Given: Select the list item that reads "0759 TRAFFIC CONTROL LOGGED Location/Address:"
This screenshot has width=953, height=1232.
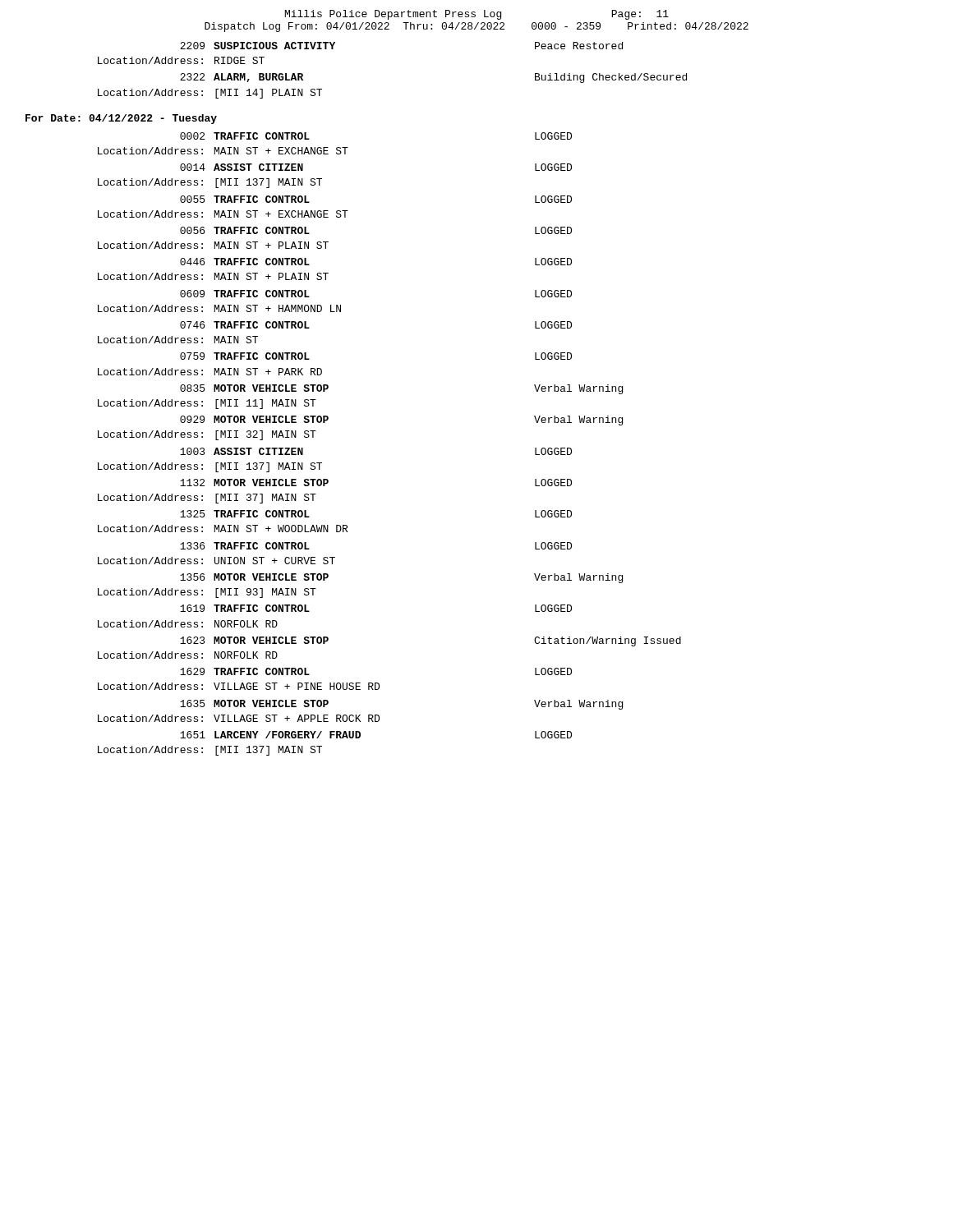Looking at the screenshot, I should [189, 356].
